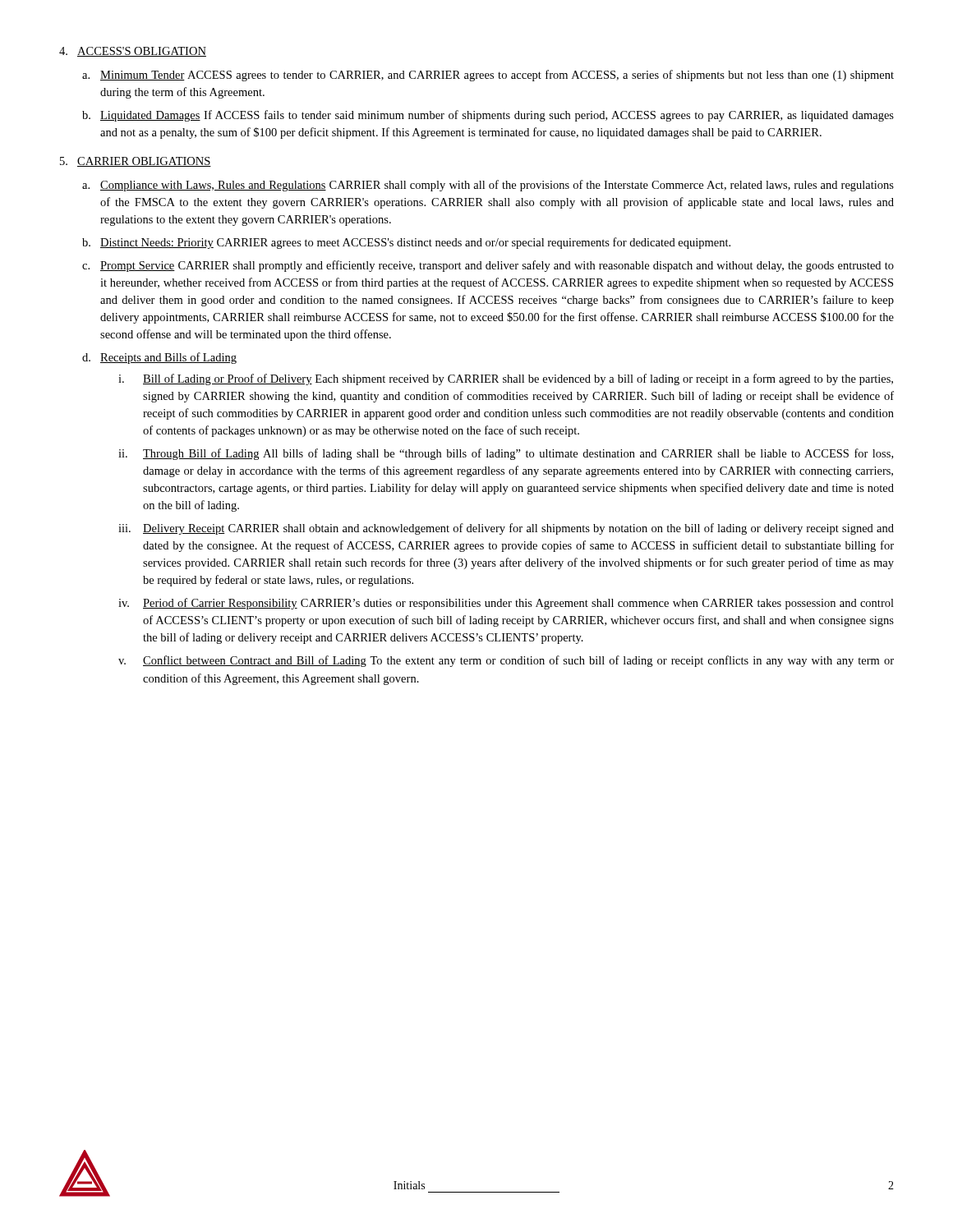This screenshot has height=1232, width=953.
Task: Click the passage that begins "a. Minimum Tender ACCESS agrees to tender"
Action: click(488, 84)
